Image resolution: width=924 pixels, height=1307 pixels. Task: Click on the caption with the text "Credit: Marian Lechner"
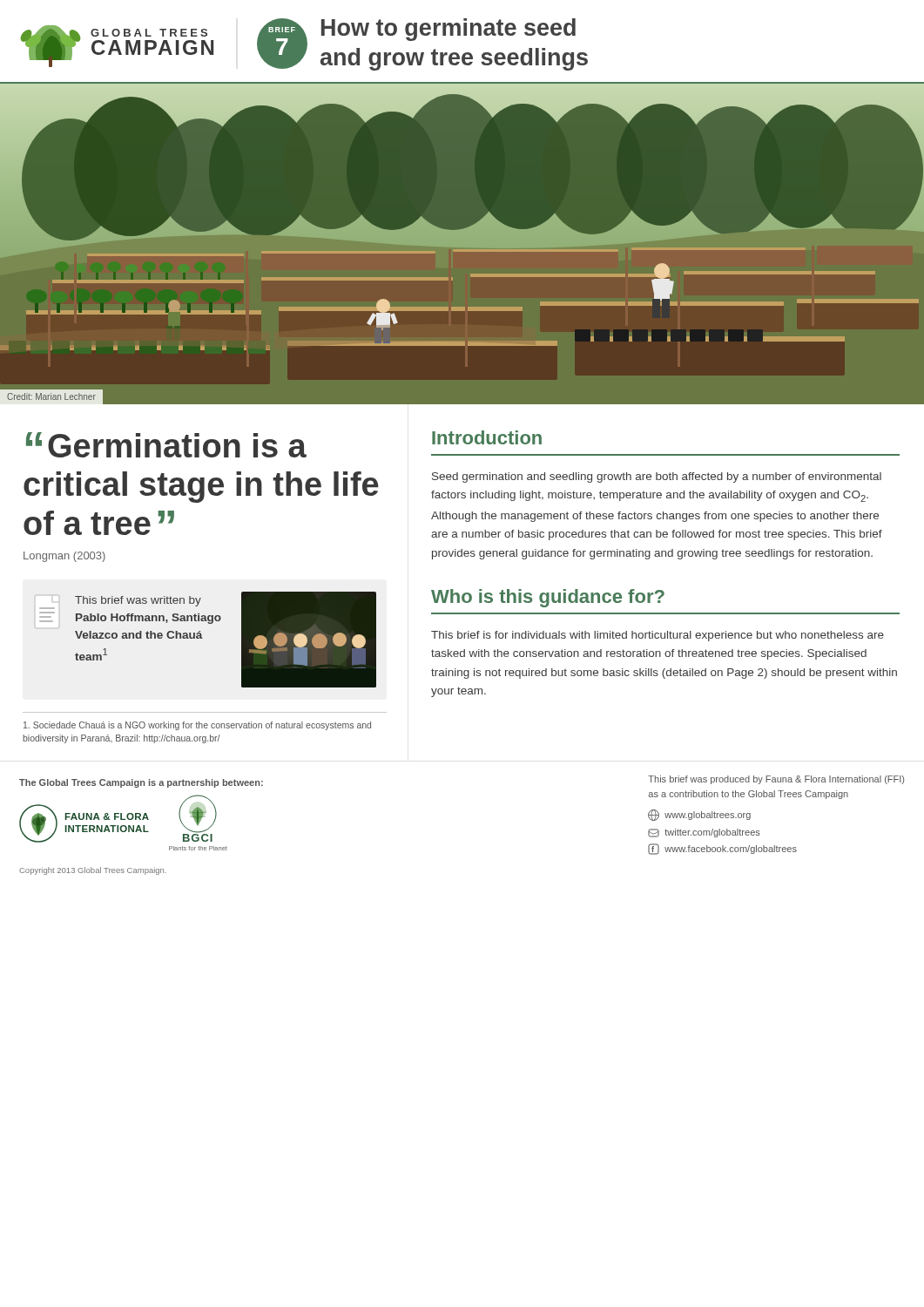51,396
